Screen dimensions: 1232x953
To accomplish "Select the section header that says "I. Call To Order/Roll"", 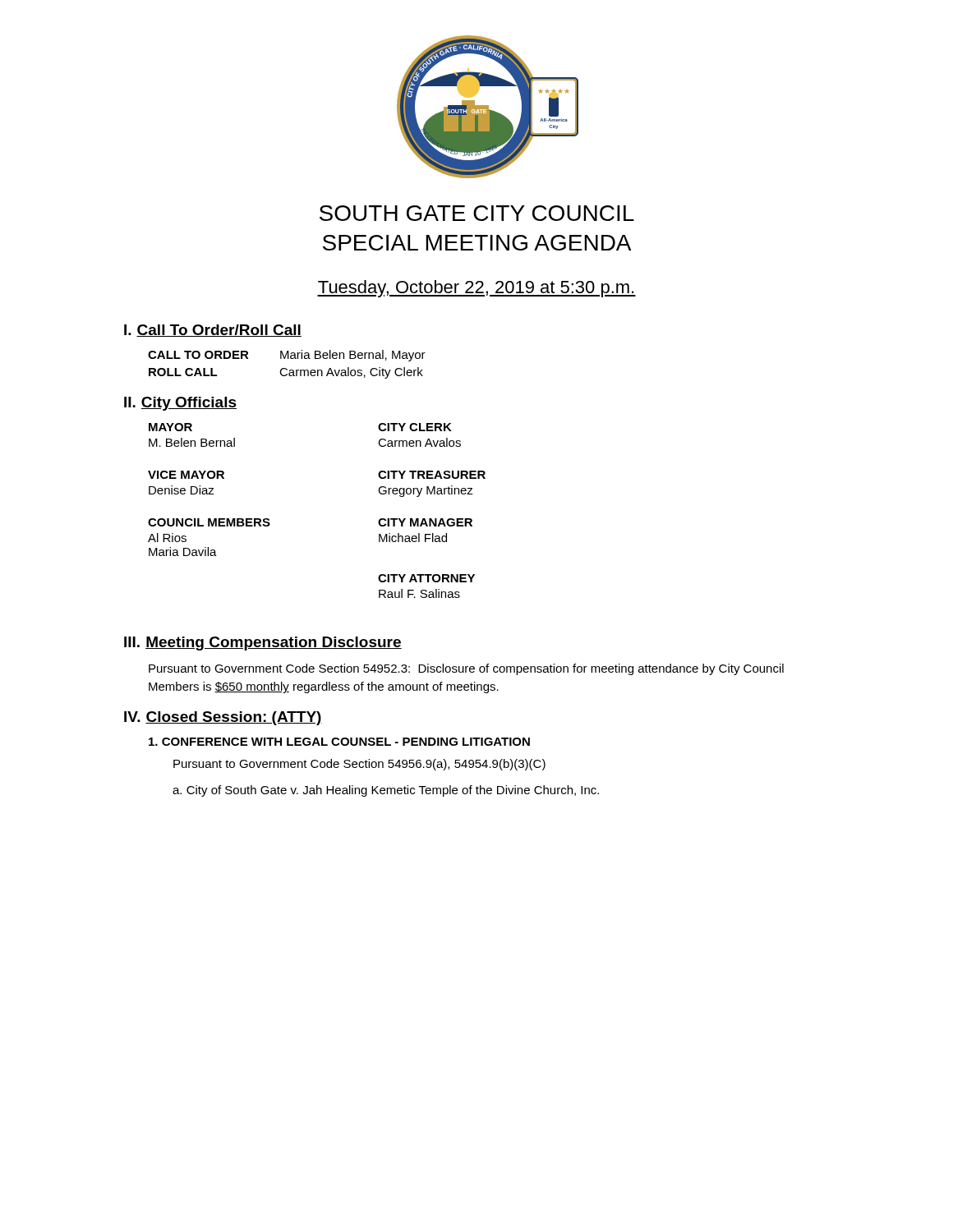I will pos(212,330).
